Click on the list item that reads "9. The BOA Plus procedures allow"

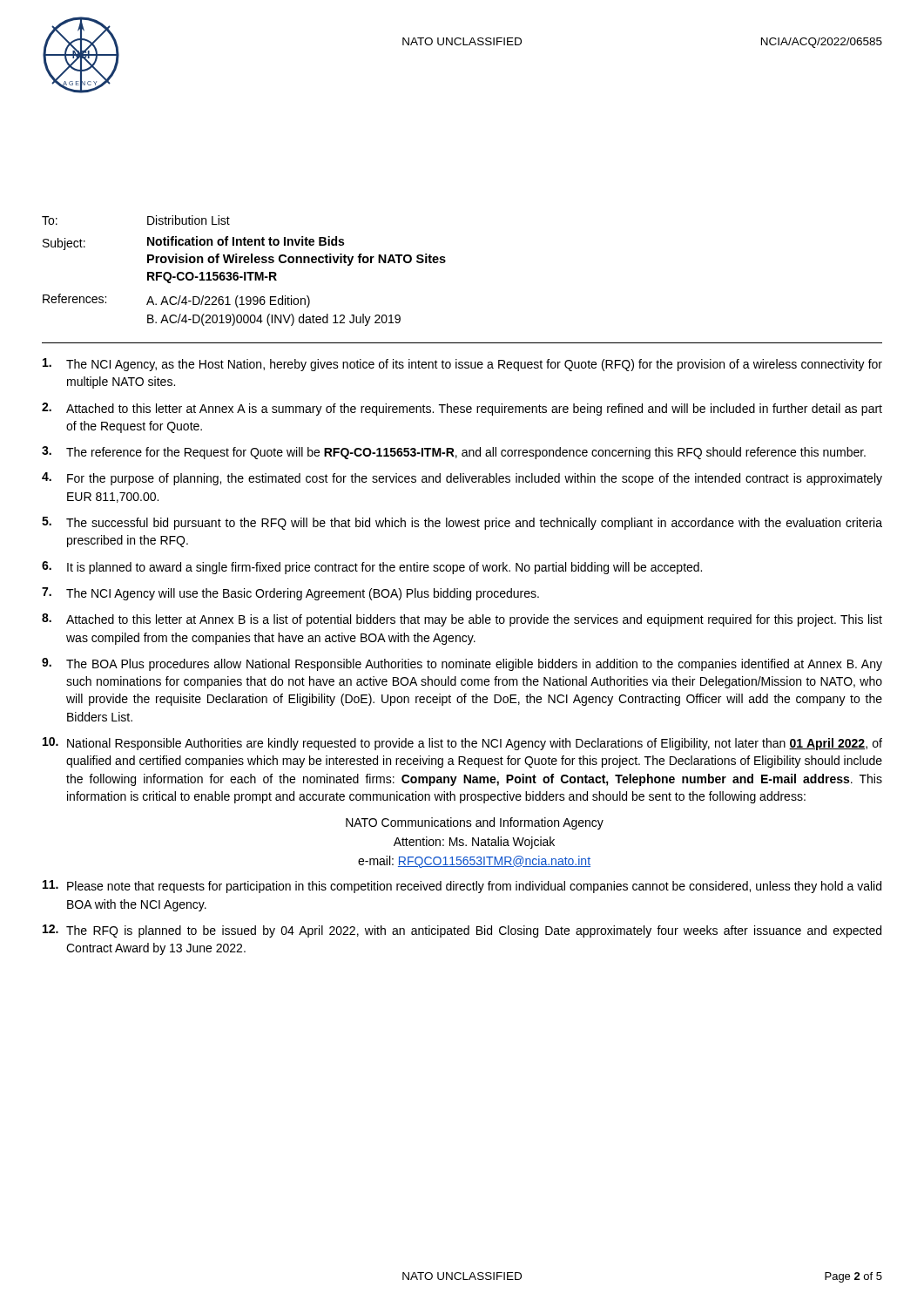click(x=462, y=690)
